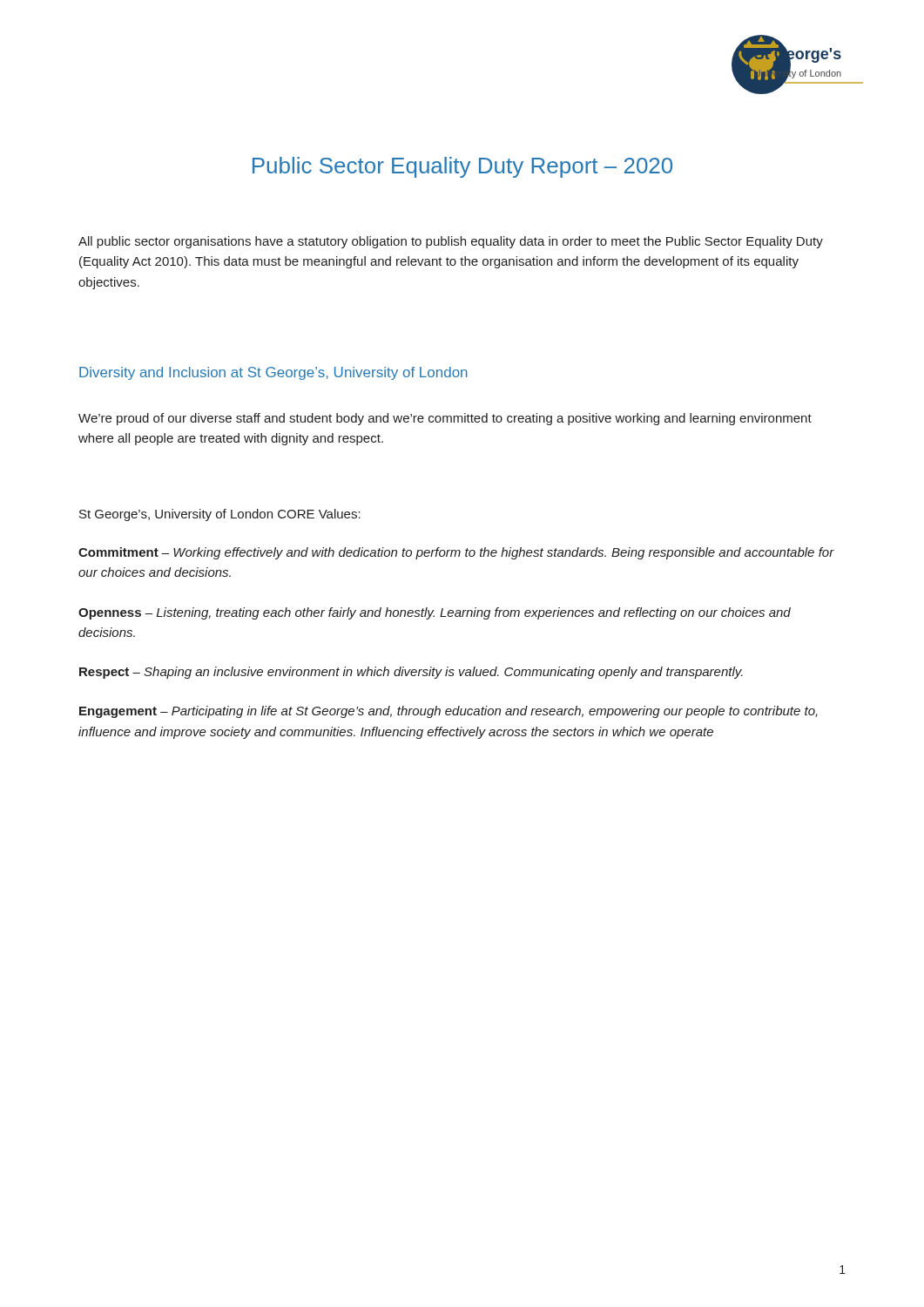This screenshot has width=924, height=1307.
Task: Locate the block of text that opens with "We’re proud of our"
Action: pyautogui.click(x=445, y=428)
